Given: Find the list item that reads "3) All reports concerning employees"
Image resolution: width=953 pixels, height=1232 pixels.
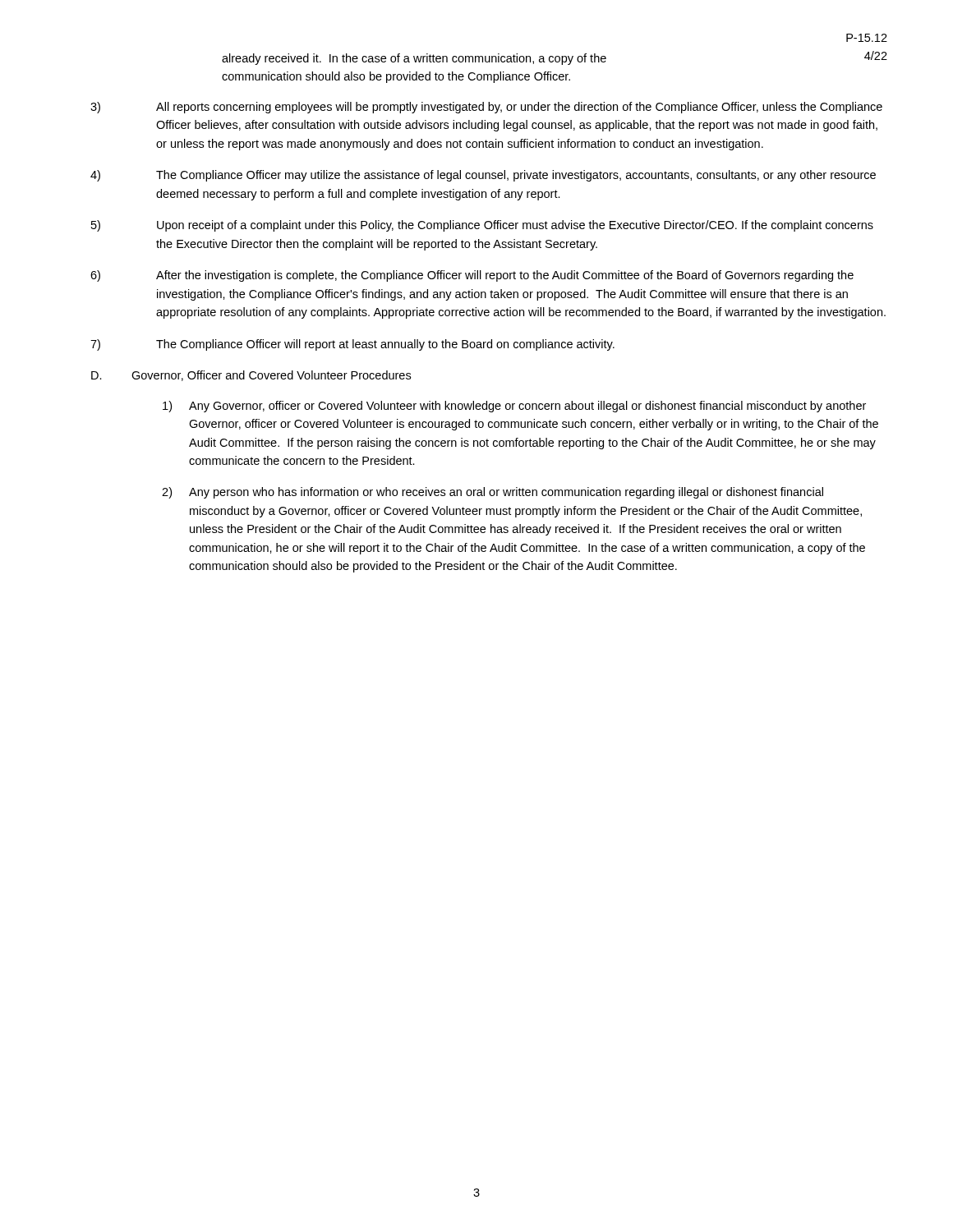Looking at the screenshot, I should pyautogui.click(x=489, y=125).
